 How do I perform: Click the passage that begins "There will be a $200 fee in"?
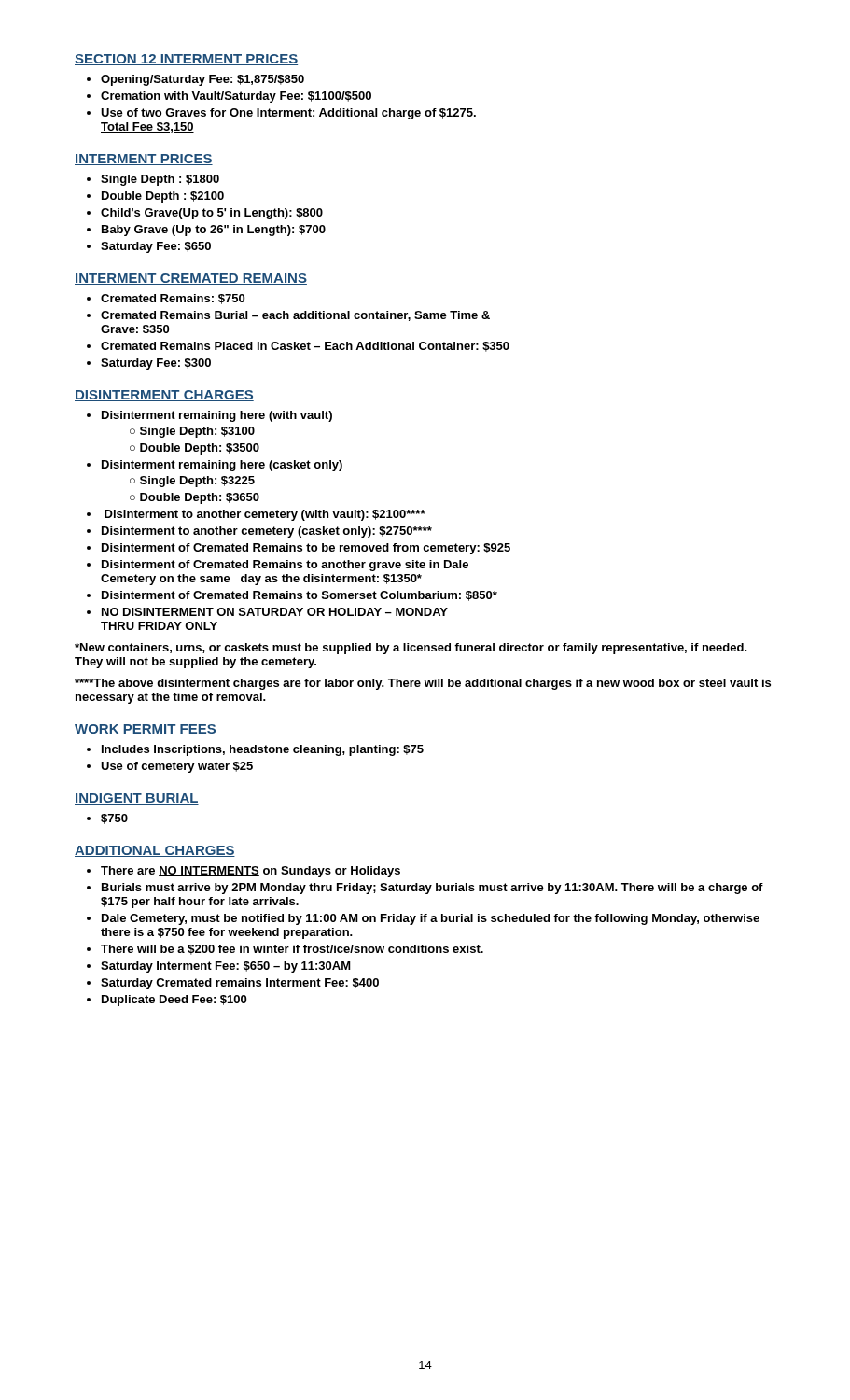click(x=292, y=949)
